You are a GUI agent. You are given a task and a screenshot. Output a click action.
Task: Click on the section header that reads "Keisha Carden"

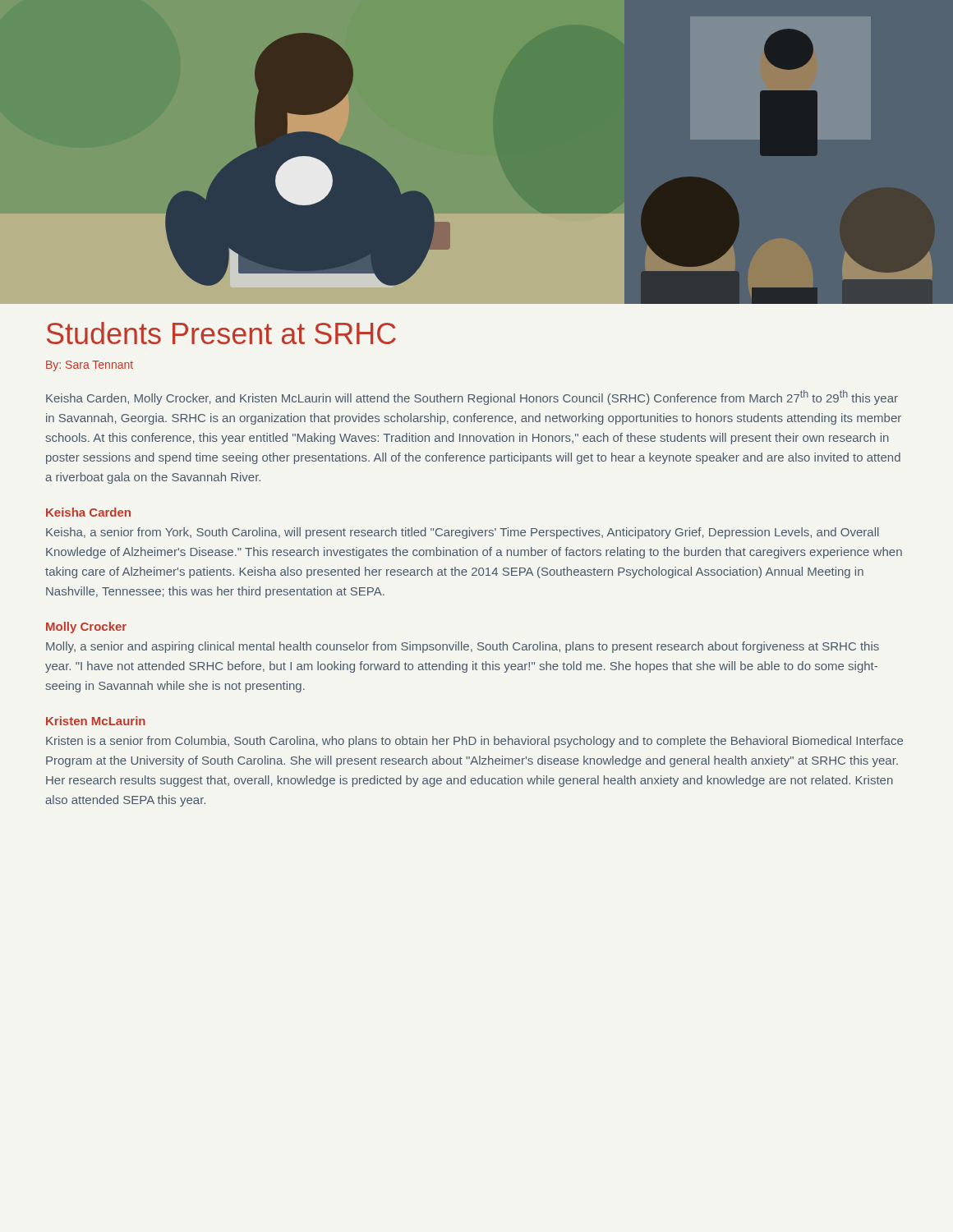(88, 512)
